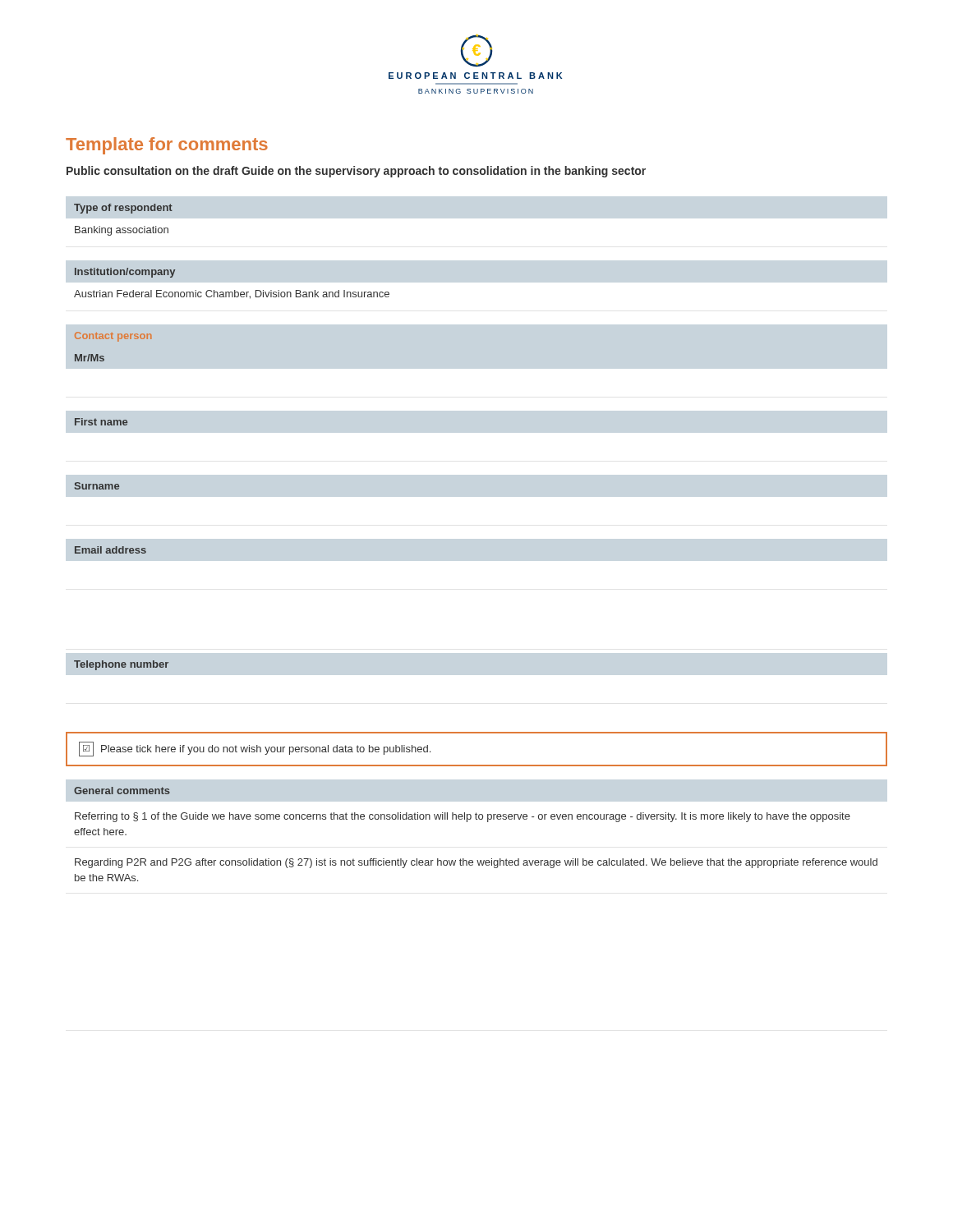This screenshot has height=1232, width=953.
Task: Select the table that reads "Surname"
Action: point(476,500)
